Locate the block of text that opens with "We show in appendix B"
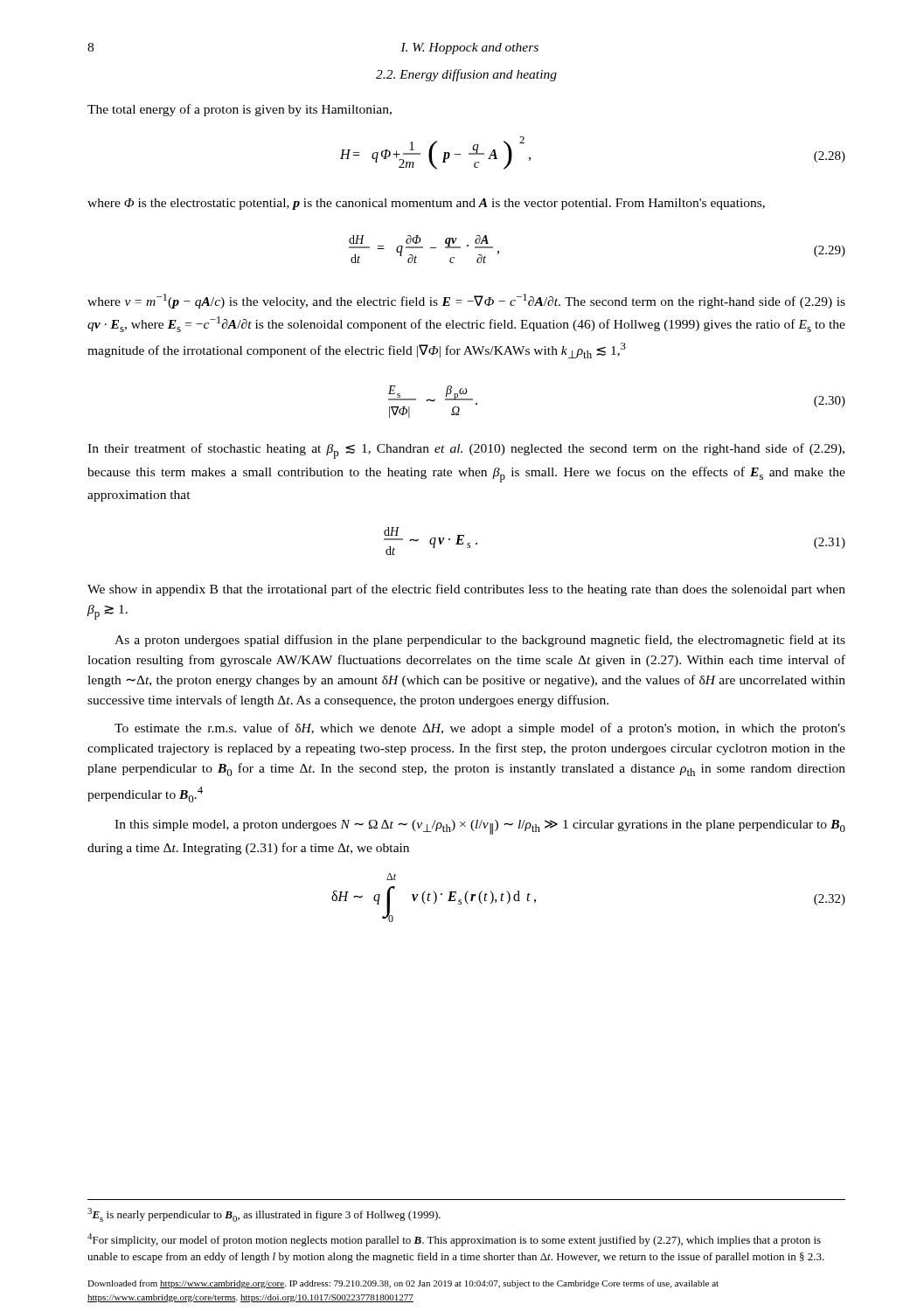The height and width of the screenshot is (1311, 924). click(466, 600)
